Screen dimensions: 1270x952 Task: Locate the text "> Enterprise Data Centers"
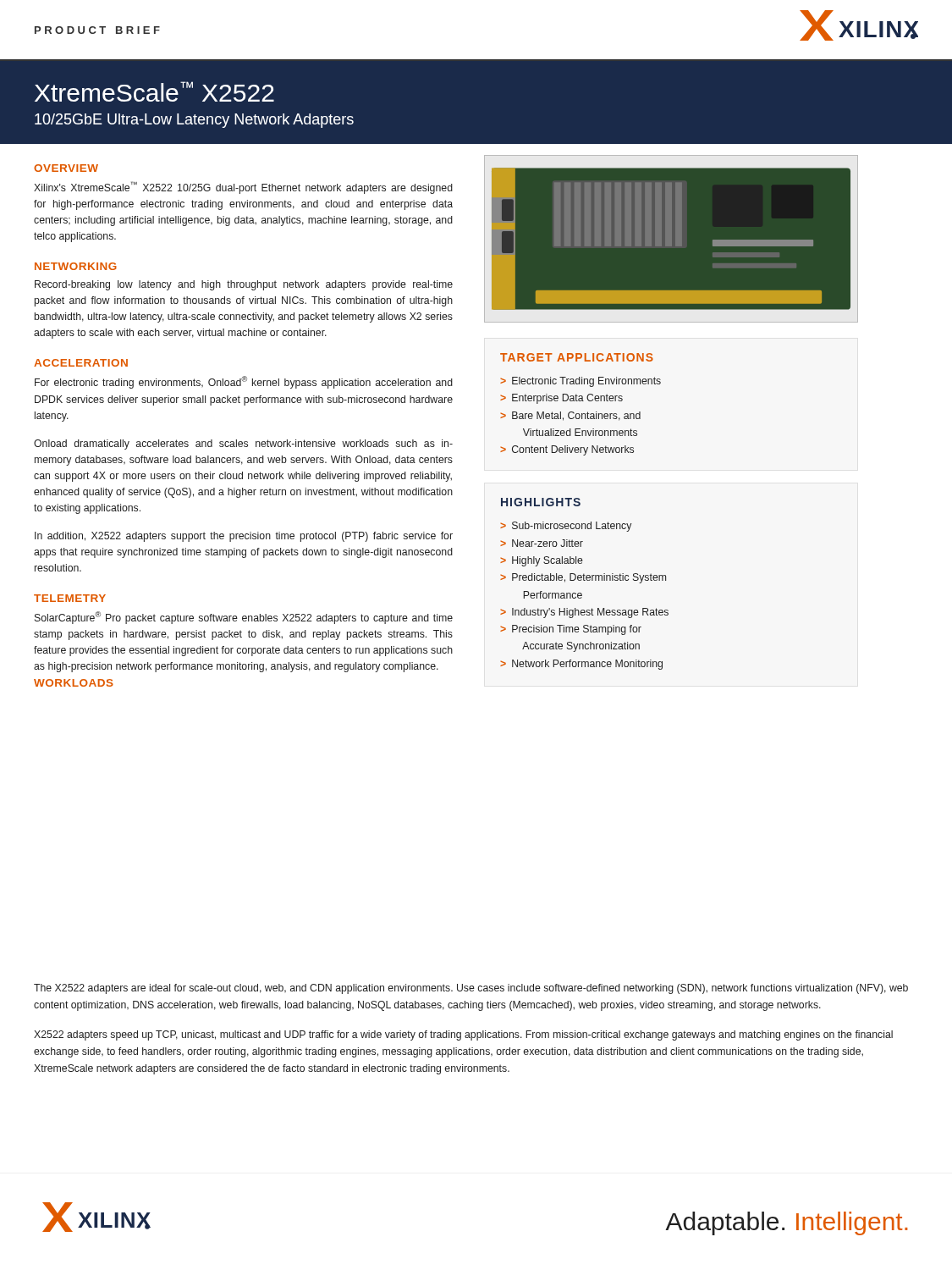click(561, 398)
